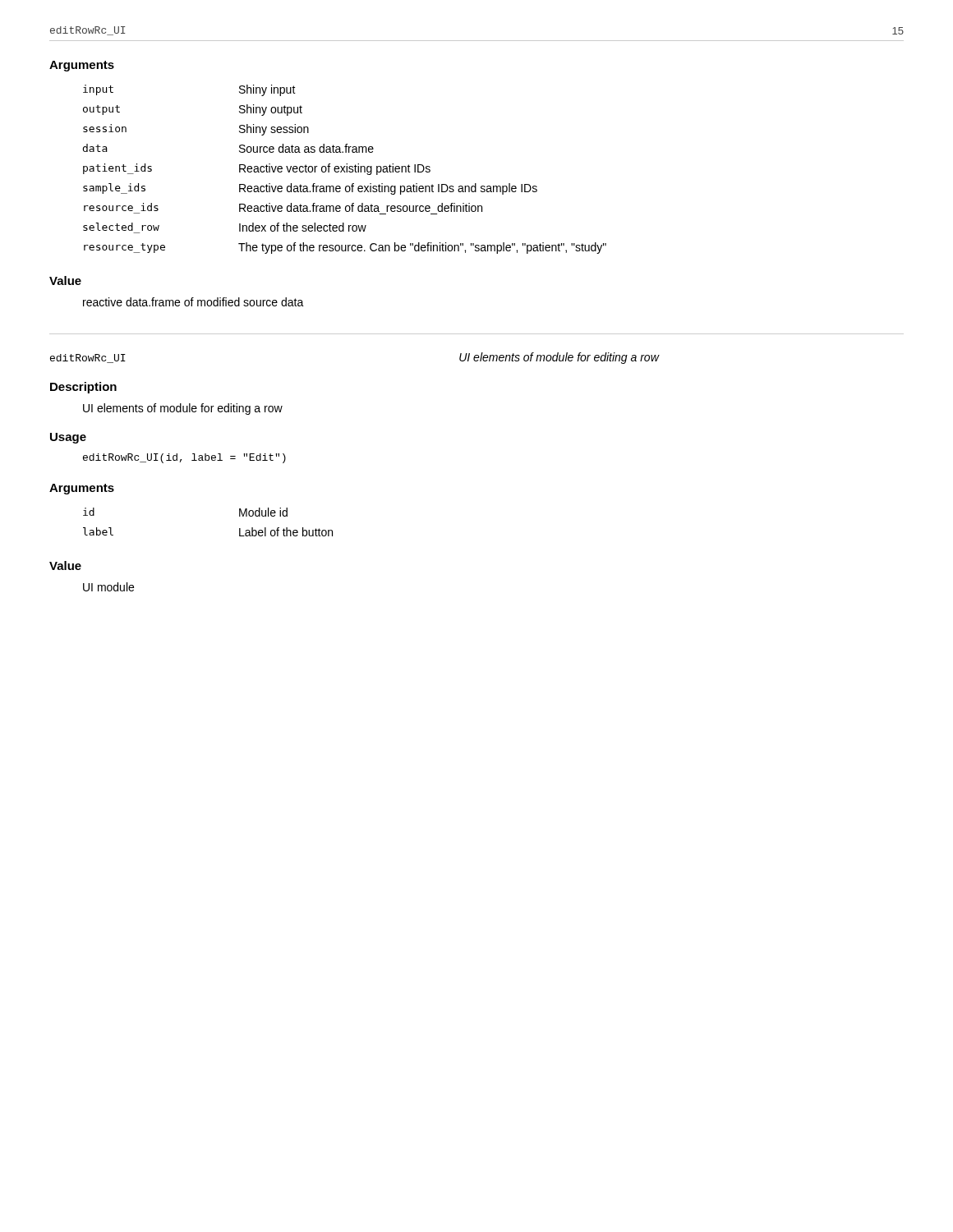Viewport: 953px width, 1232px height.
Task: Click on the region starting "UI module"
Action: (x=108, y=587)
